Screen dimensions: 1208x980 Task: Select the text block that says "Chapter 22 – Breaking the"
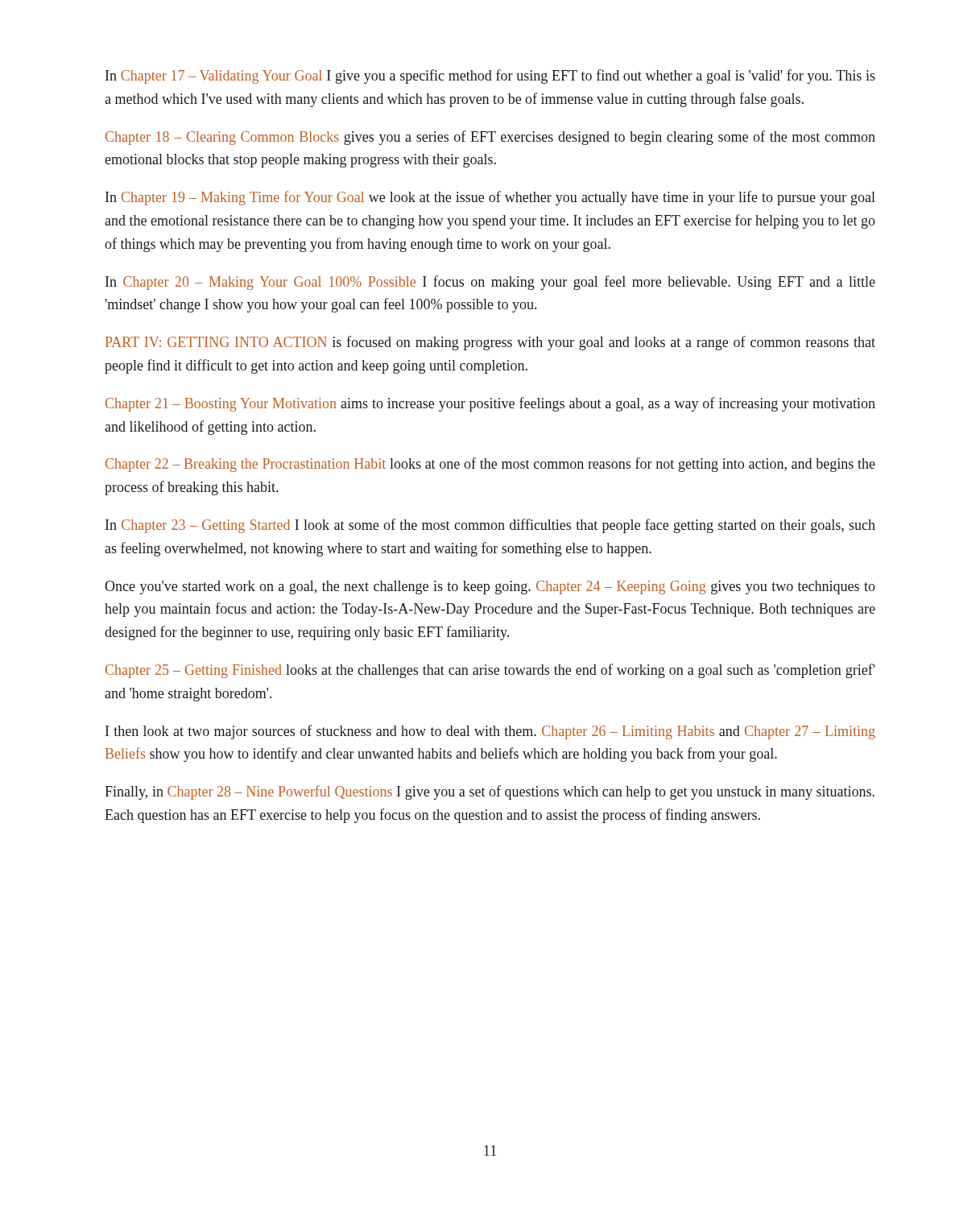(x=490, y=476)
